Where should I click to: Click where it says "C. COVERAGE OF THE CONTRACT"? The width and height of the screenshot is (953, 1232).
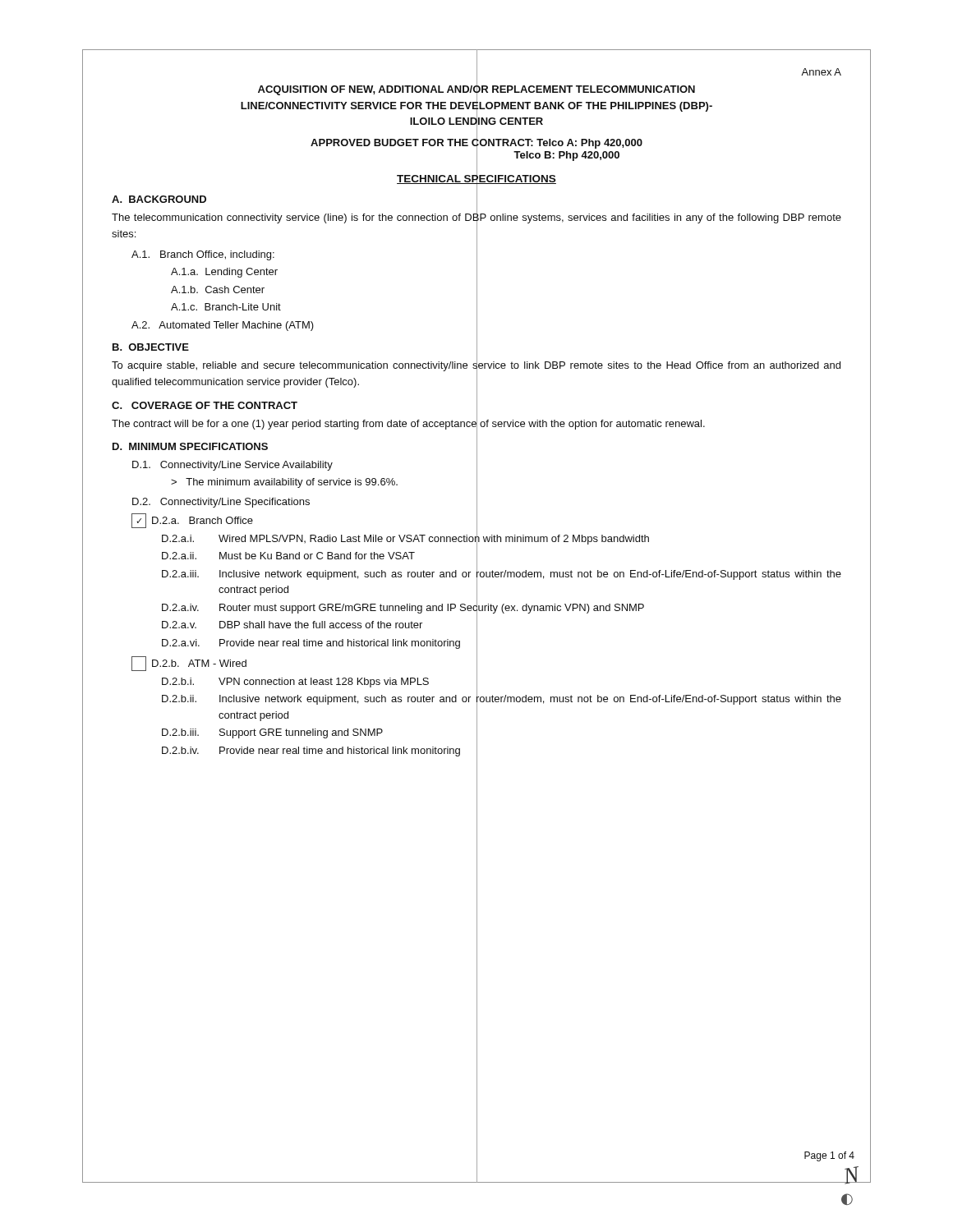[x=205, y=405]
